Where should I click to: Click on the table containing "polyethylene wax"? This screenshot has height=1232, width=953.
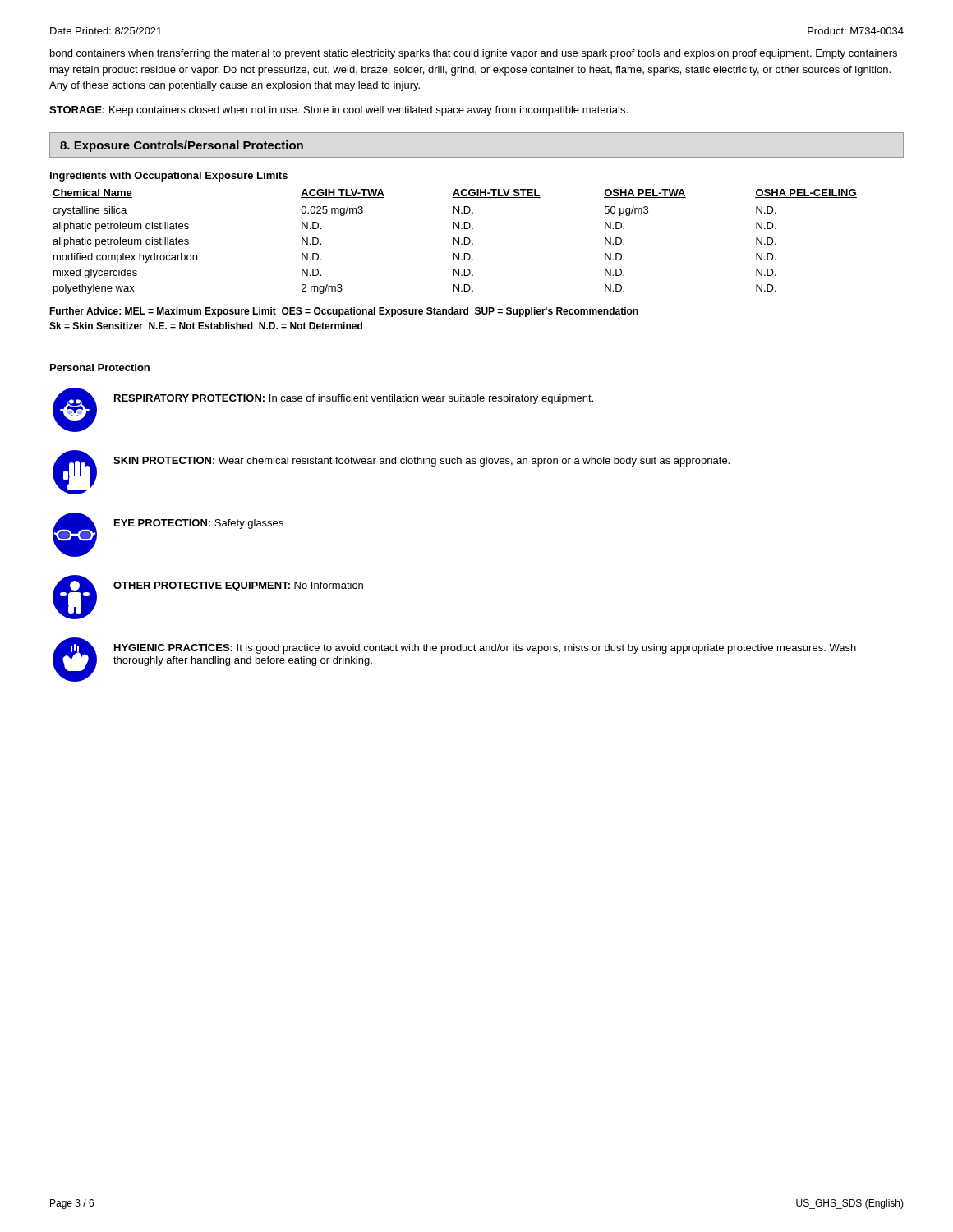click(x=476, y=232)
